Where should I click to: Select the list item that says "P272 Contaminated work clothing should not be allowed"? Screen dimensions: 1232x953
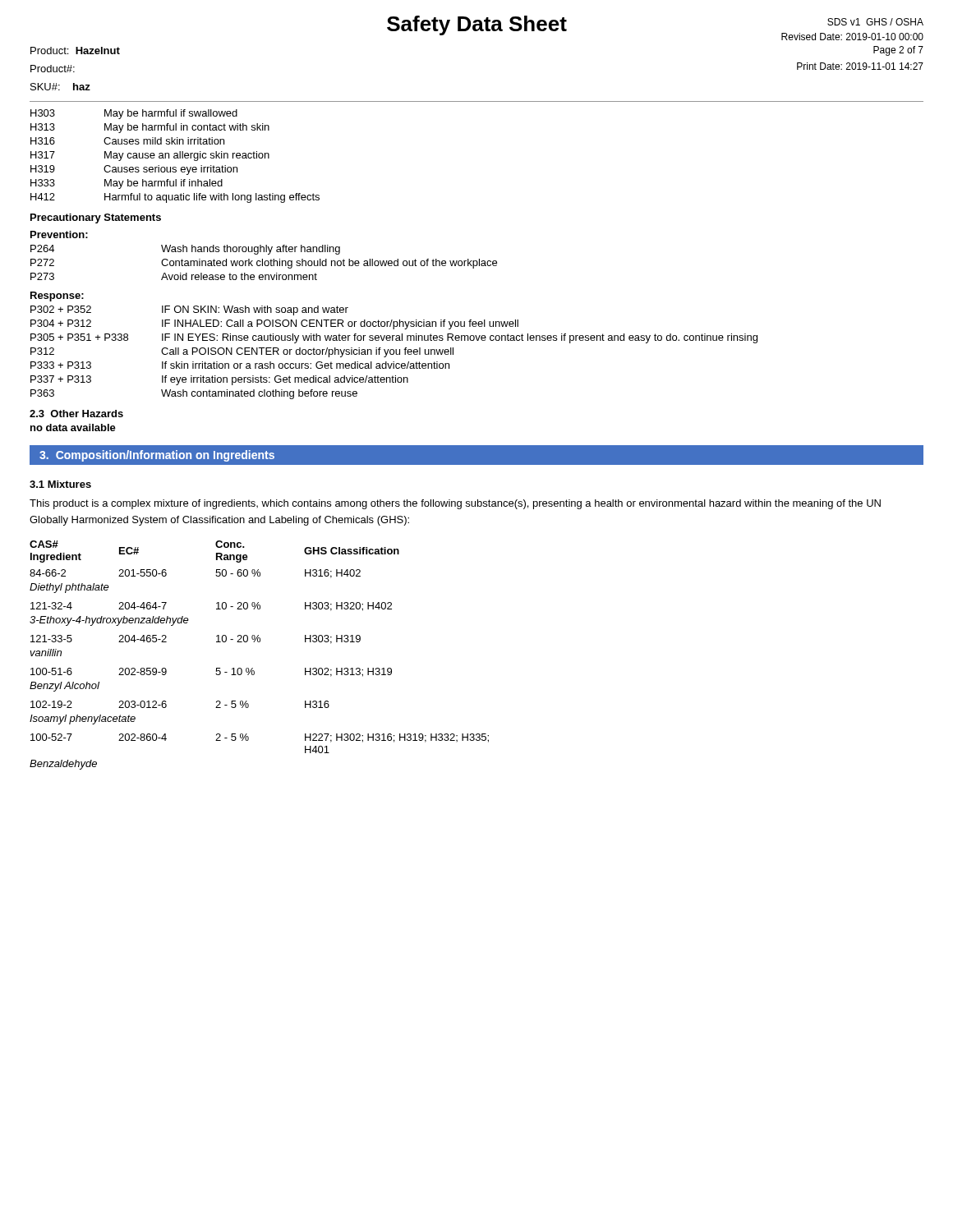264,263
